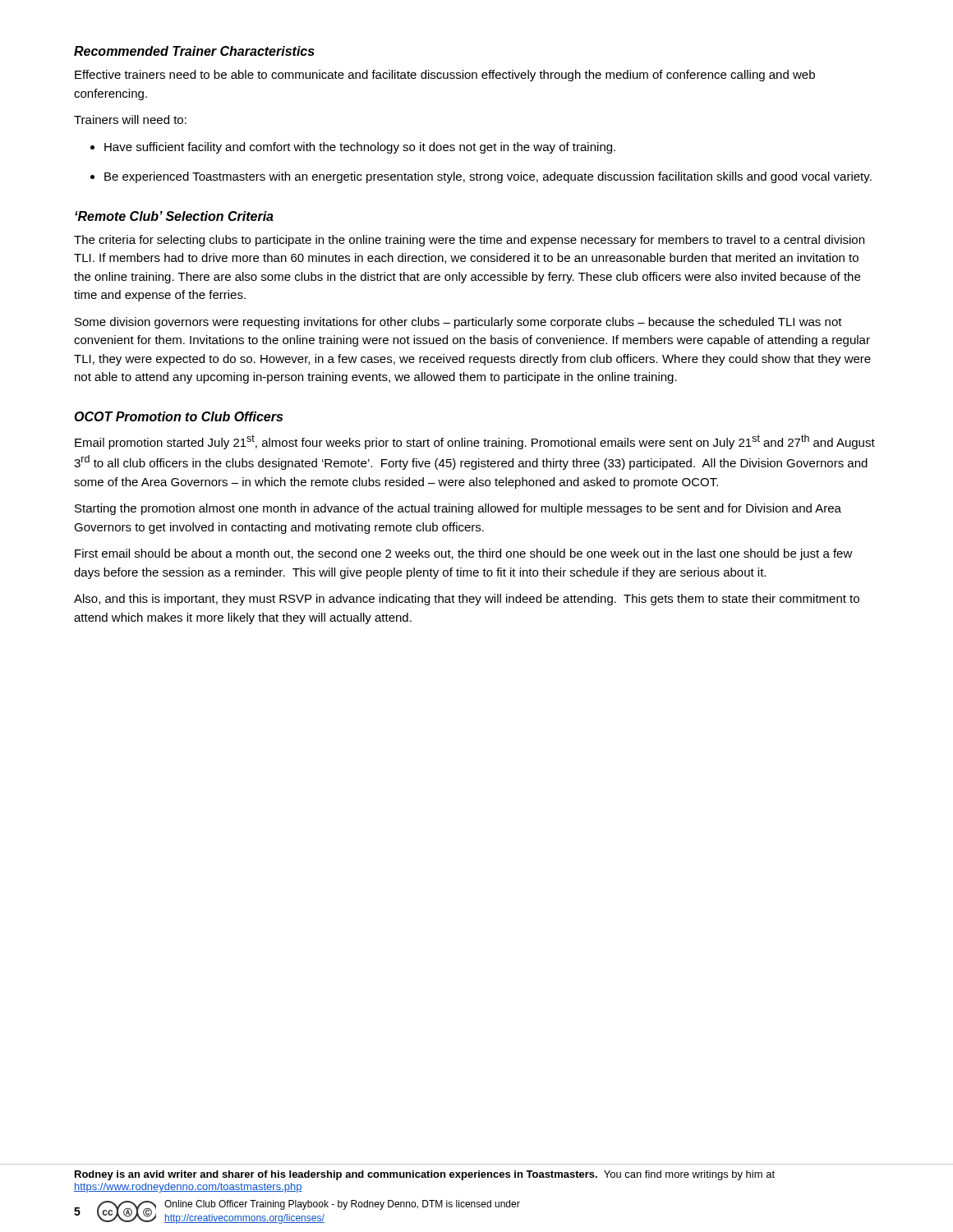This screenshot has height=1232, width=953.
Task: Select the text block containing "The criteria for selecting clubs to"
Action: click(x=469, y=267)
